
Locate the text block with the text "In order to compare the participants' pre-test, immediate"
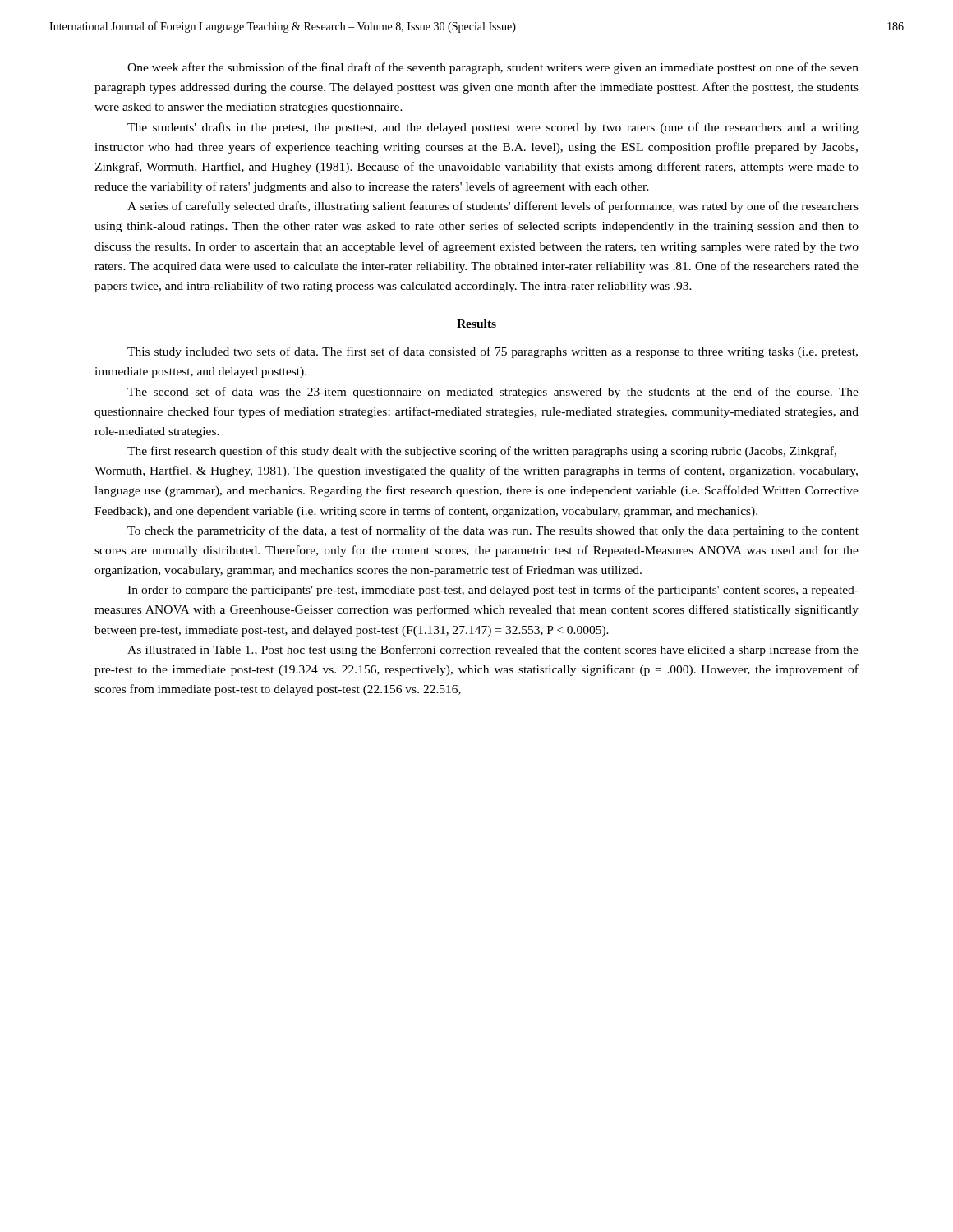(x=476, y=609)
